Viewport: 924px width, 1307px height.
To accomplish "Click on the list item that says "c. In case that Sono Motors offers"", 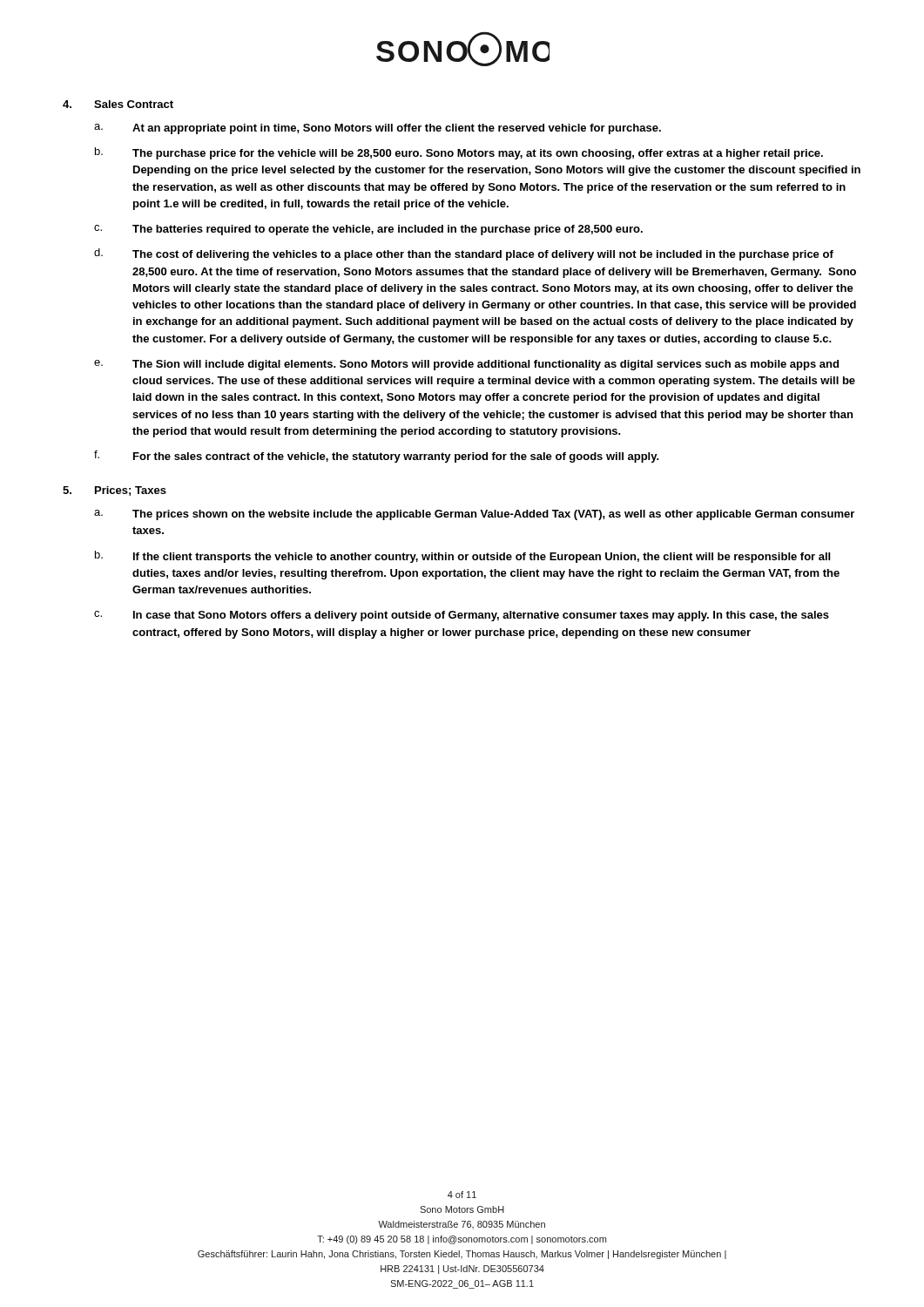I will [x=478, y=624].
